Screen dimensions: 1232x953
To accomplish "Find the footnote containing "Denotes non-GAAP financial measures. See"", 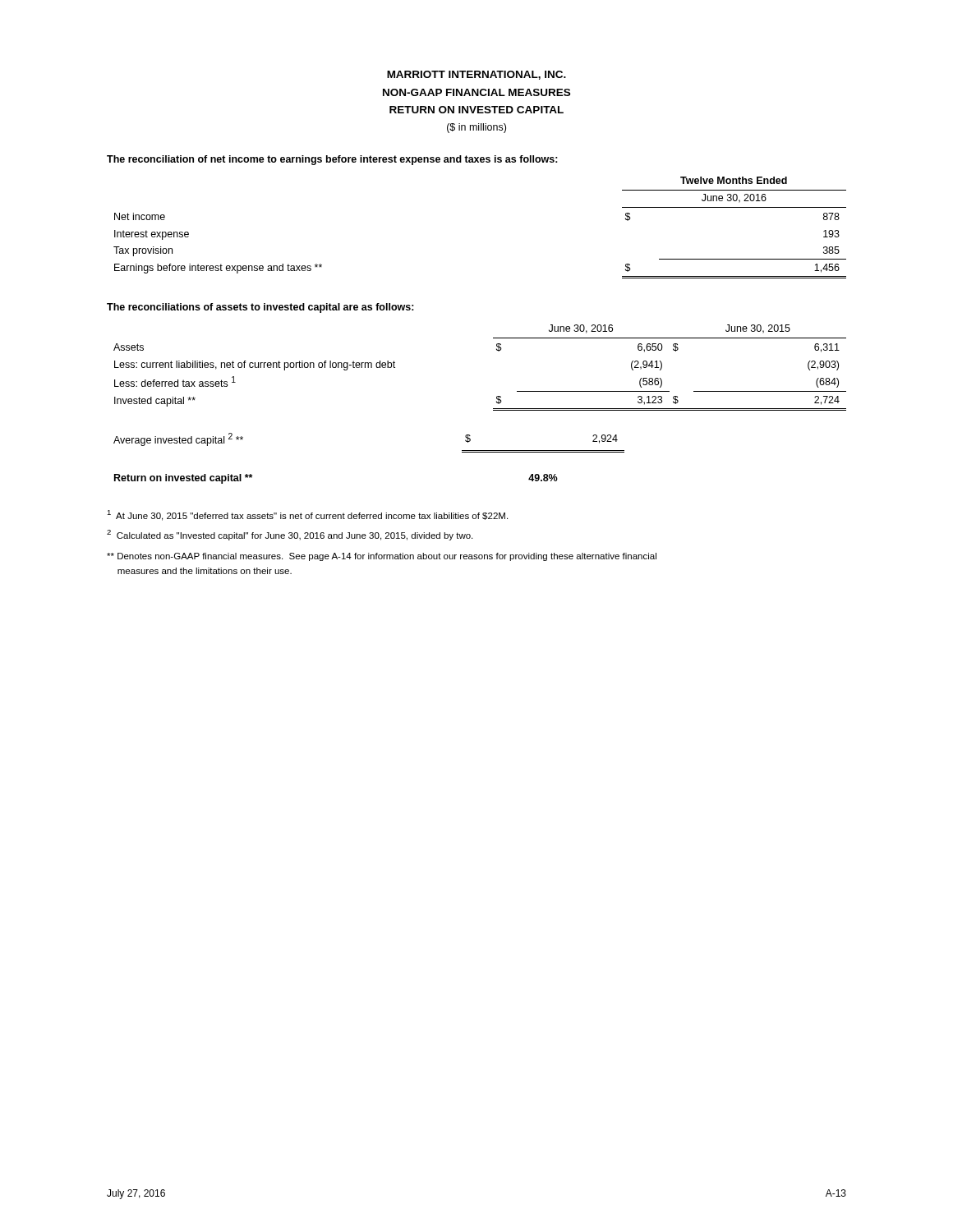I will pyautogui.click(x=382, y=563).
